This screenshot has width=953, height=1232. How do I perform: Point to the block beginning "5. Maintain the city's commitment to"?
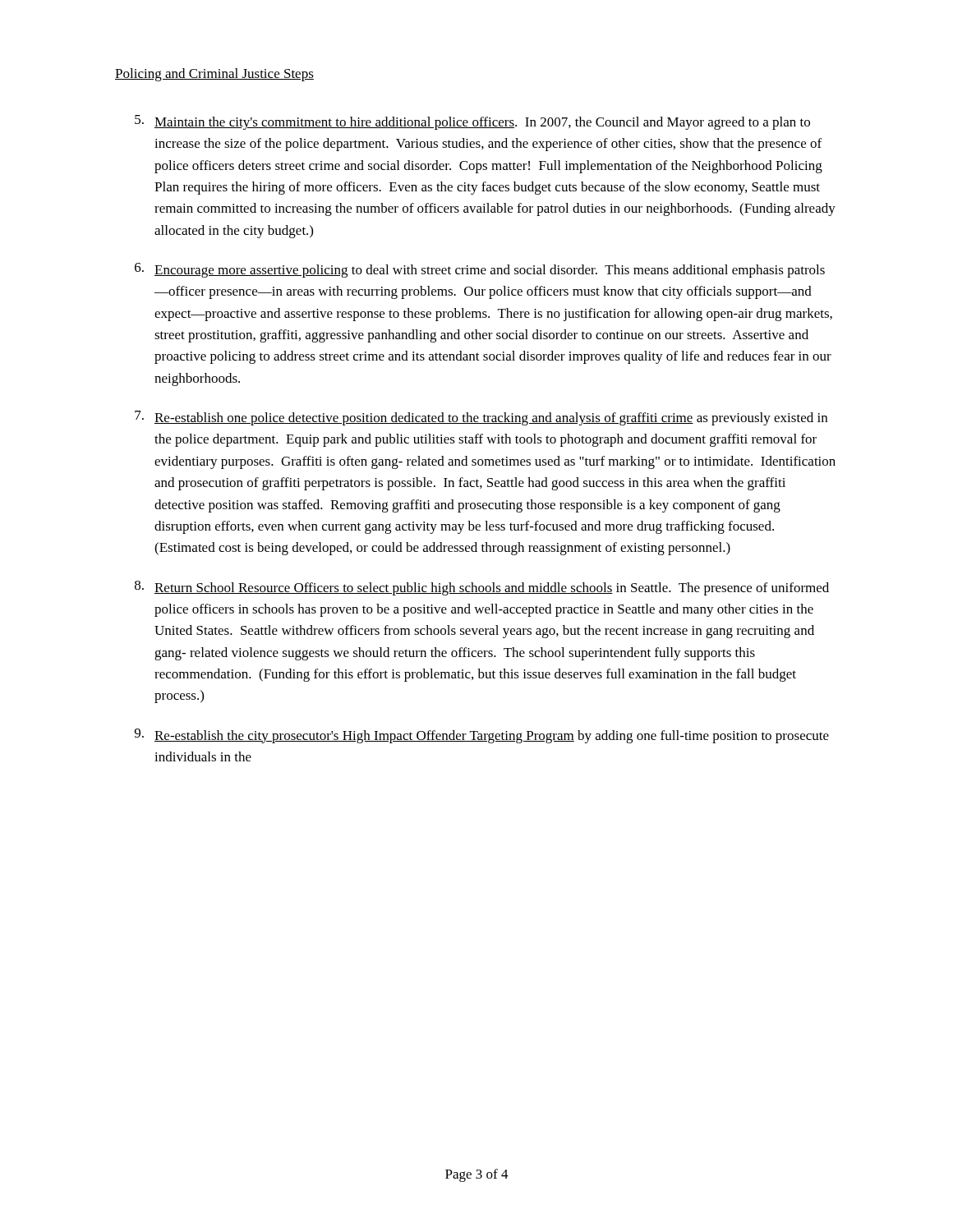pyautogui.click(x=476, y=177)
